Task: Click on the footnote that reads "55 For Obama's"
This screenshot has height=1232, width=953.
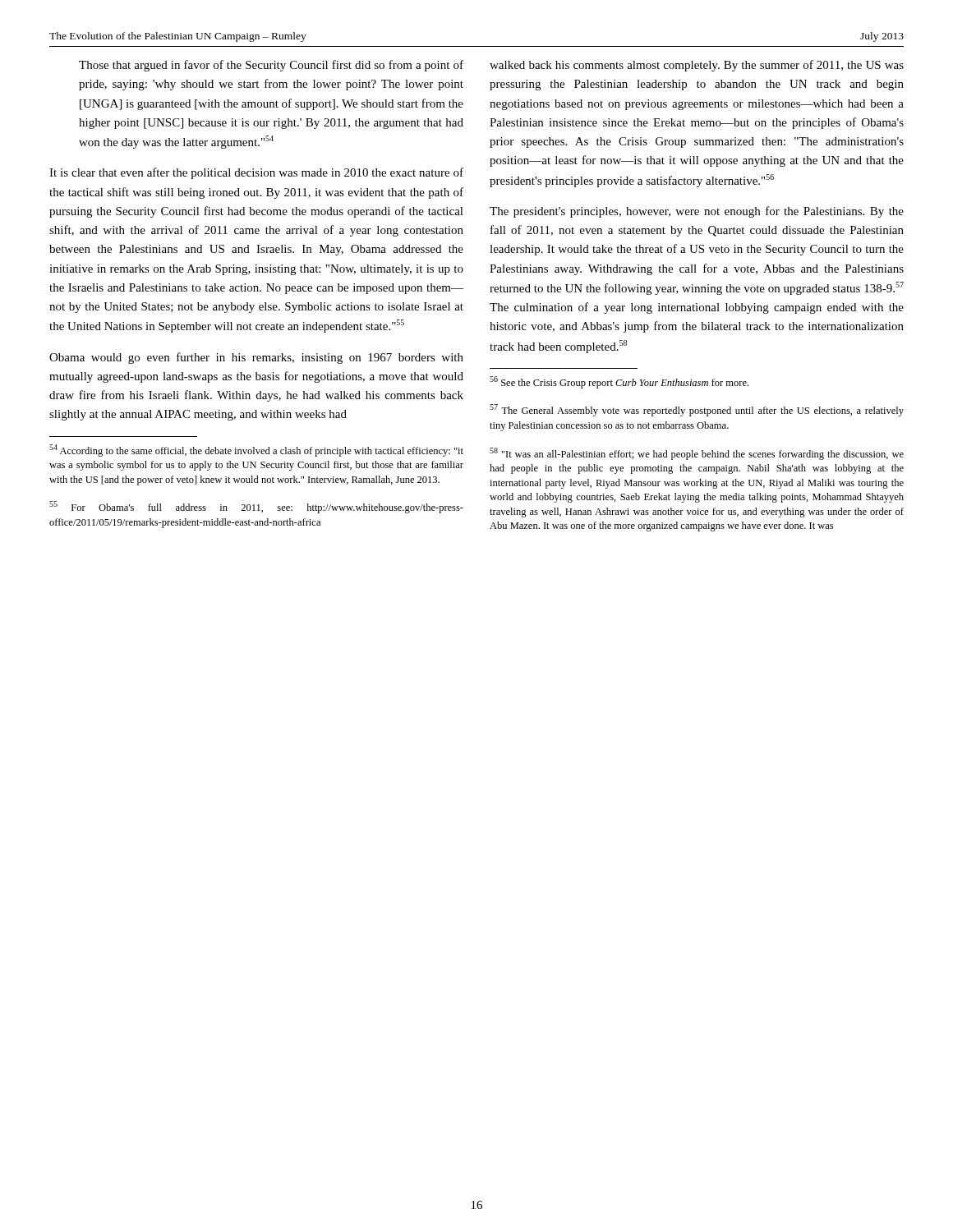Action: pyautogui.click(x=256, y=514)
